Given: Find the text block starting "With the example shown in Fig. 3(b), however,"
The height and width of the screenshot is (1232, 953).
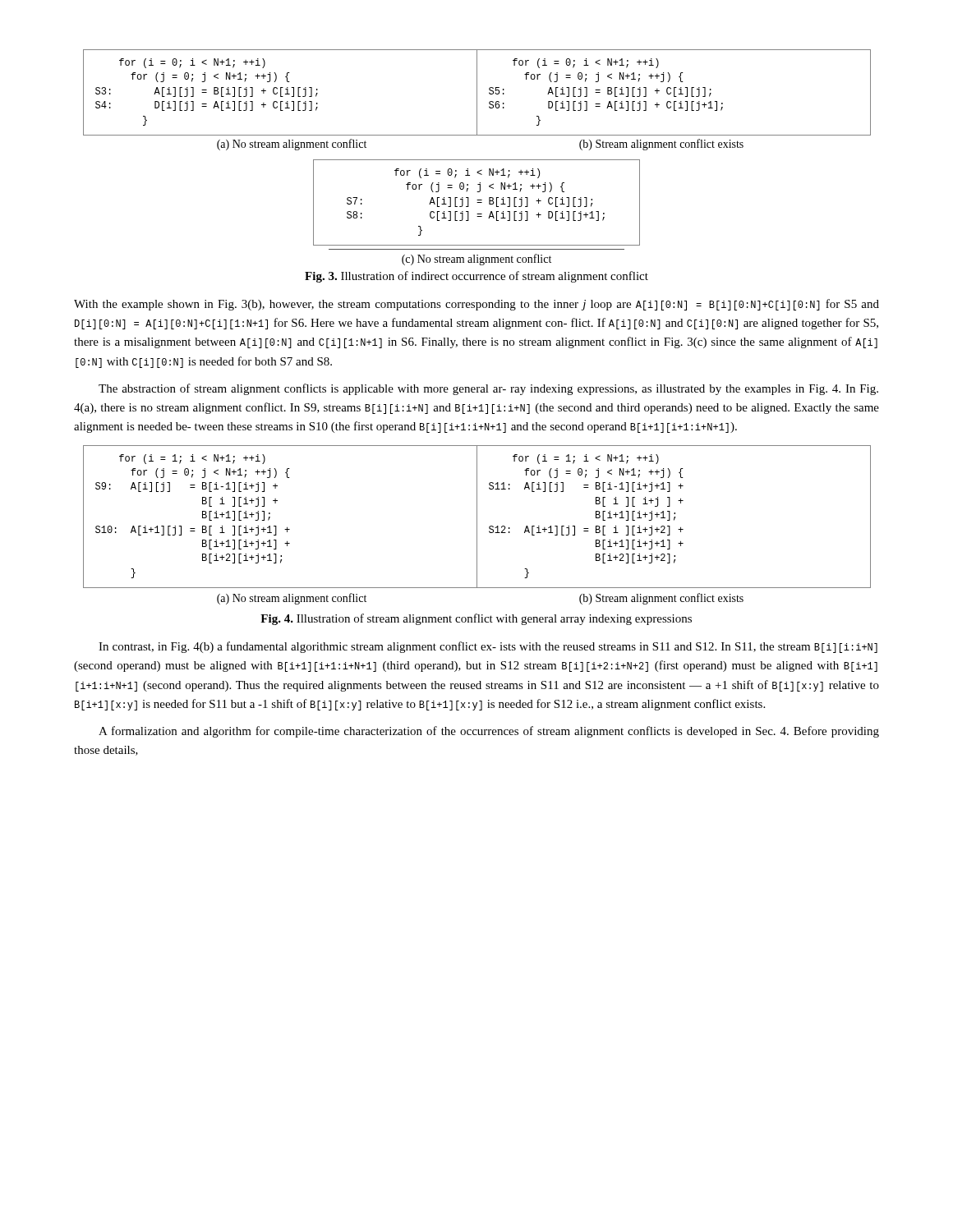Looking at the screenshot, I should (476, 333).
